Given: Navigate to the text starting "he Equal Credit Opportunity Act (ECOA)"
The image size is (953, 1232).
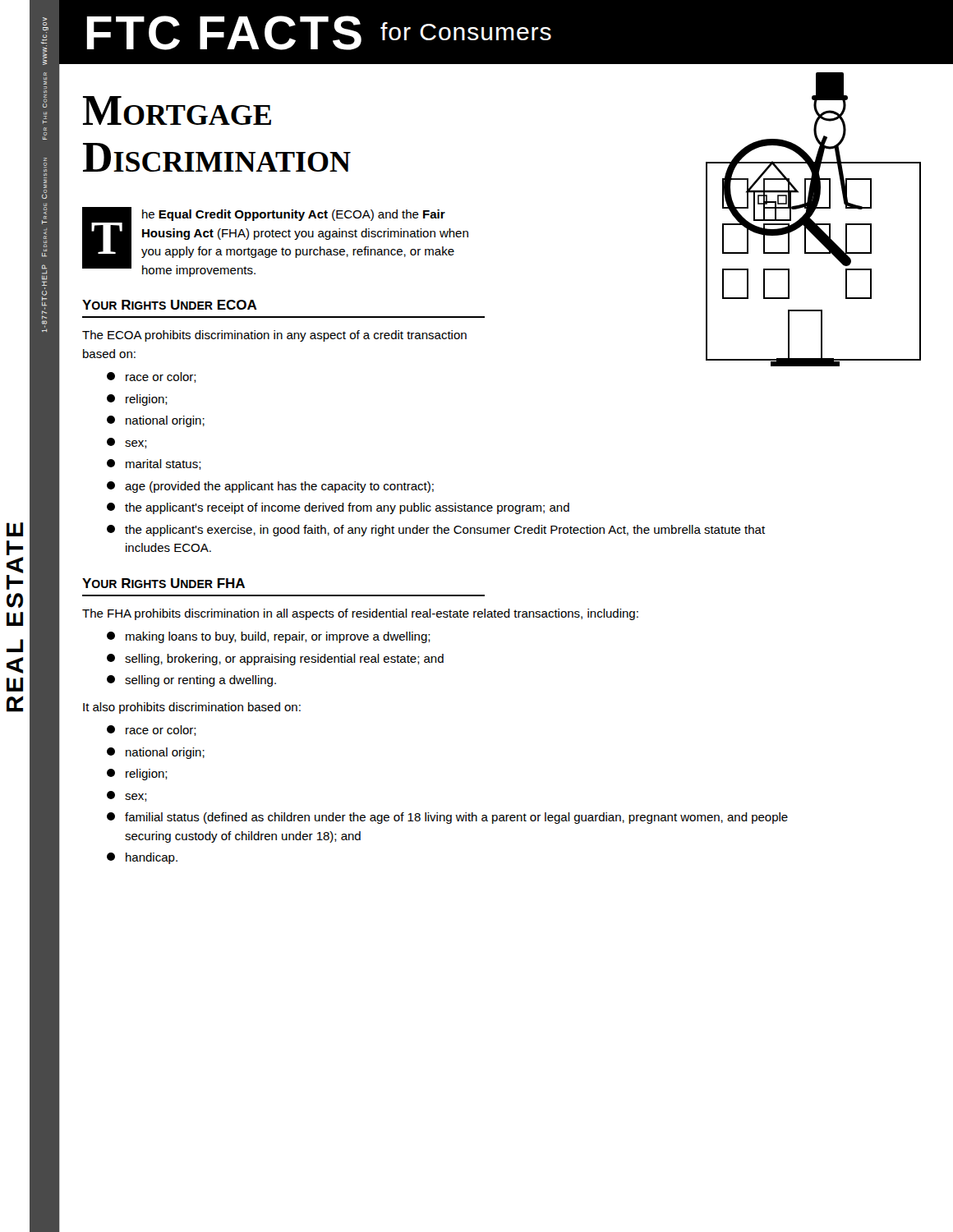Looking at the screenshot, I should click(x=305, y=242).
